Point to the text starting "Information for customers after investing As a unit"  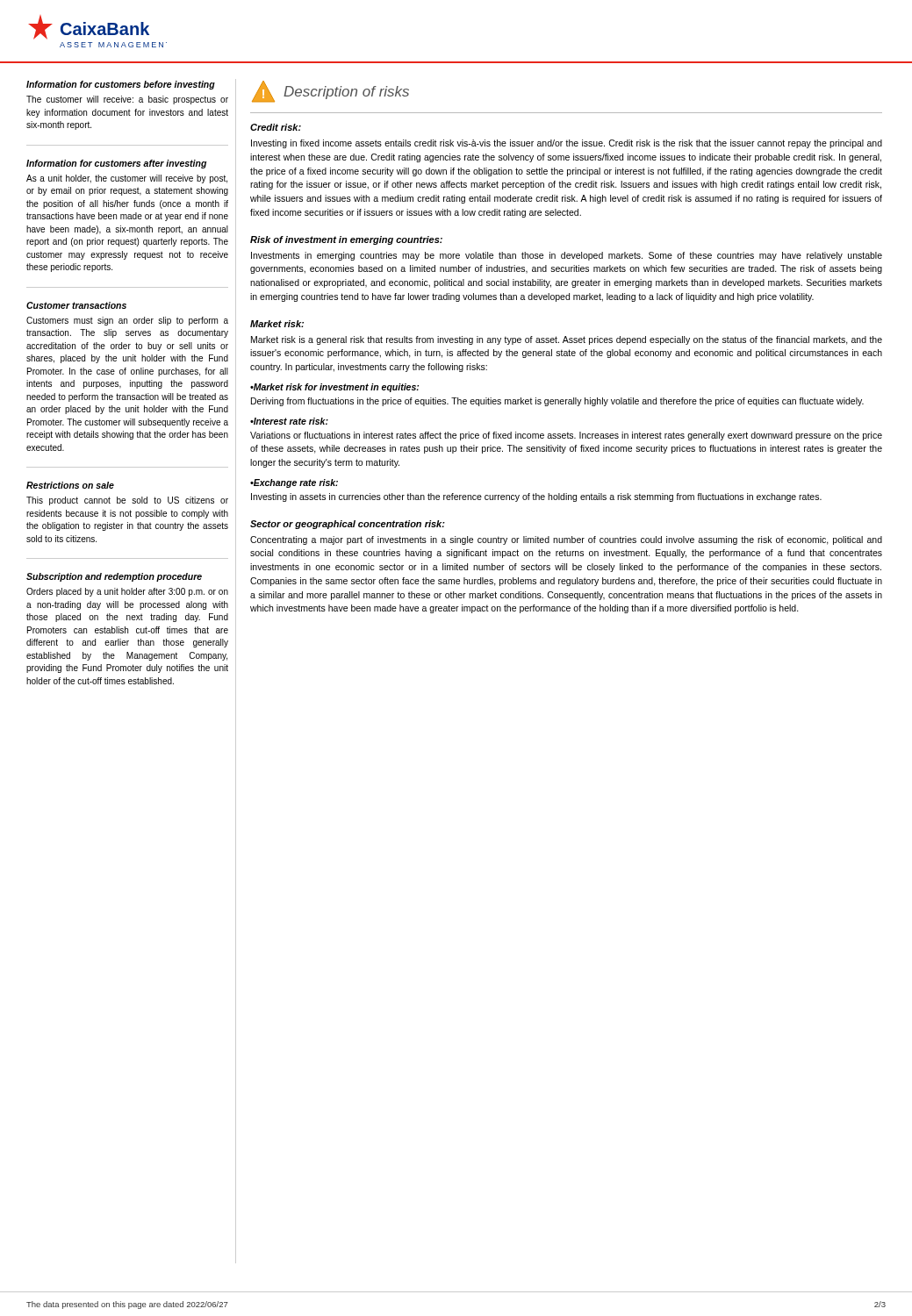coord(127,216)
